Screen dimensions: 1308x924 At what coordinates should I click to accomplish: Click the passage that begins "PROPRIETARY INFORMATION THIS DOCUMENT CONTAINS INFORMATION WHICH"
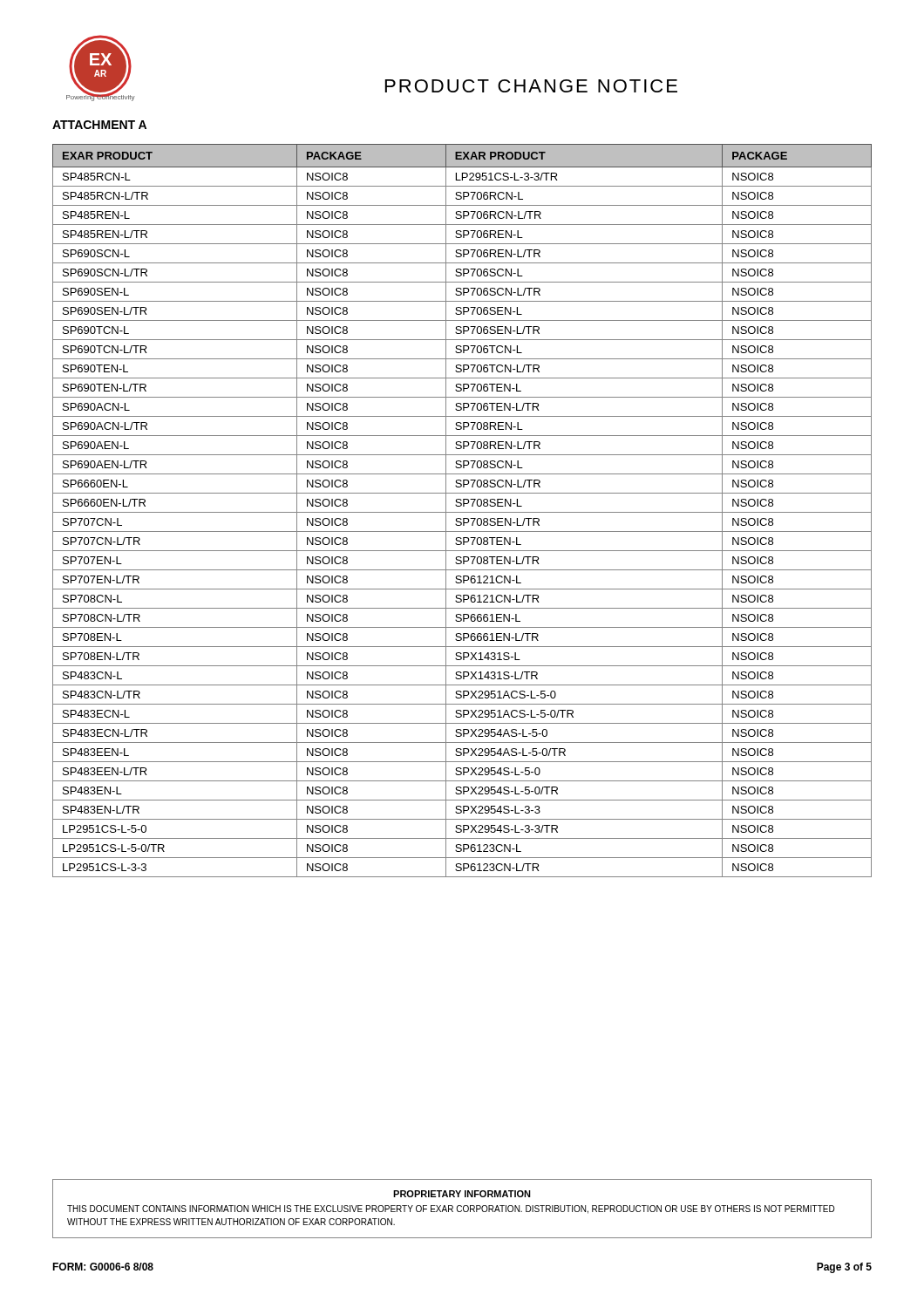click(462, 1209)
